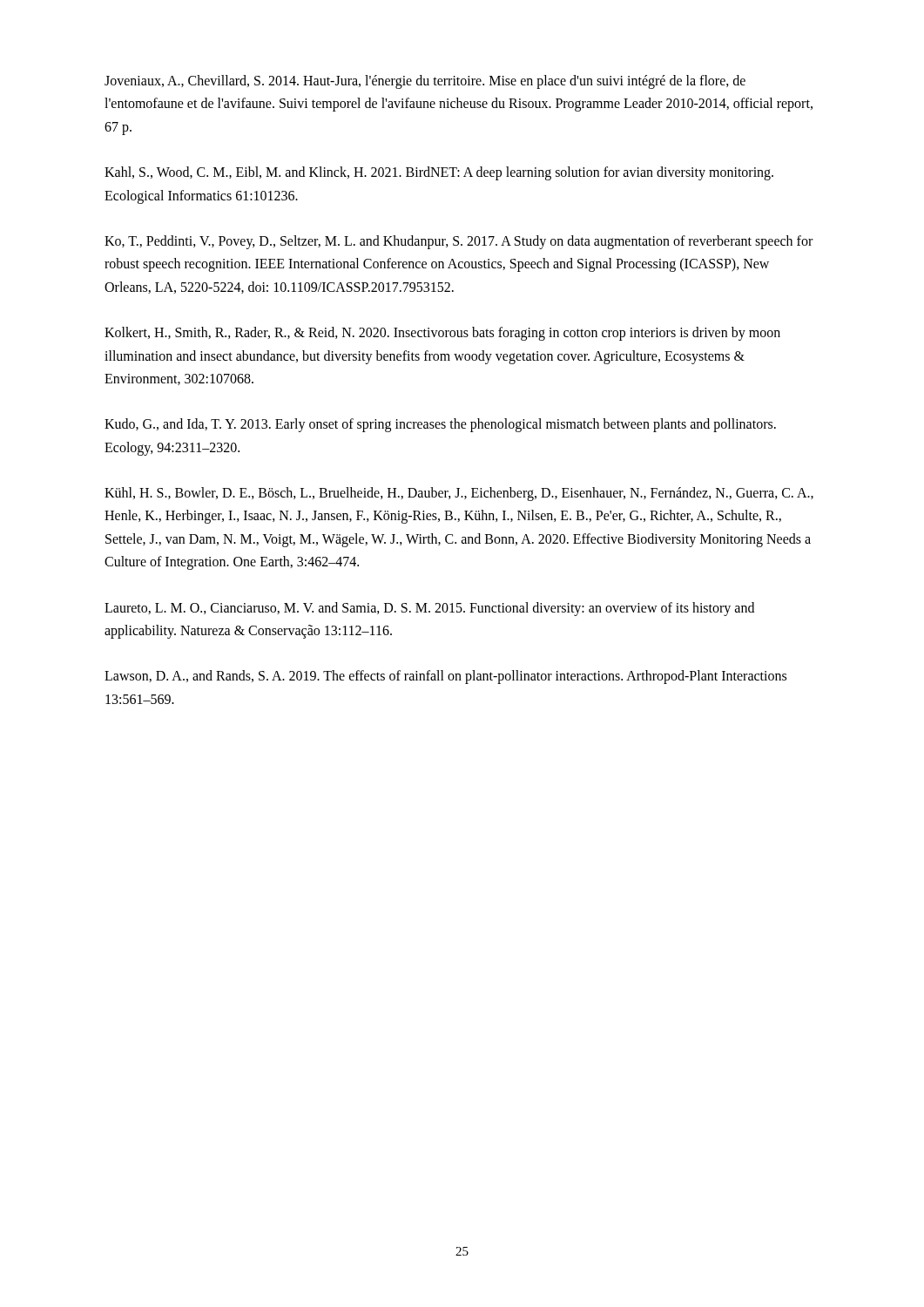Where is the passage that starts "Ko, T., Peddinti, V., Povey, D.,"?

(x=459, y=264)
